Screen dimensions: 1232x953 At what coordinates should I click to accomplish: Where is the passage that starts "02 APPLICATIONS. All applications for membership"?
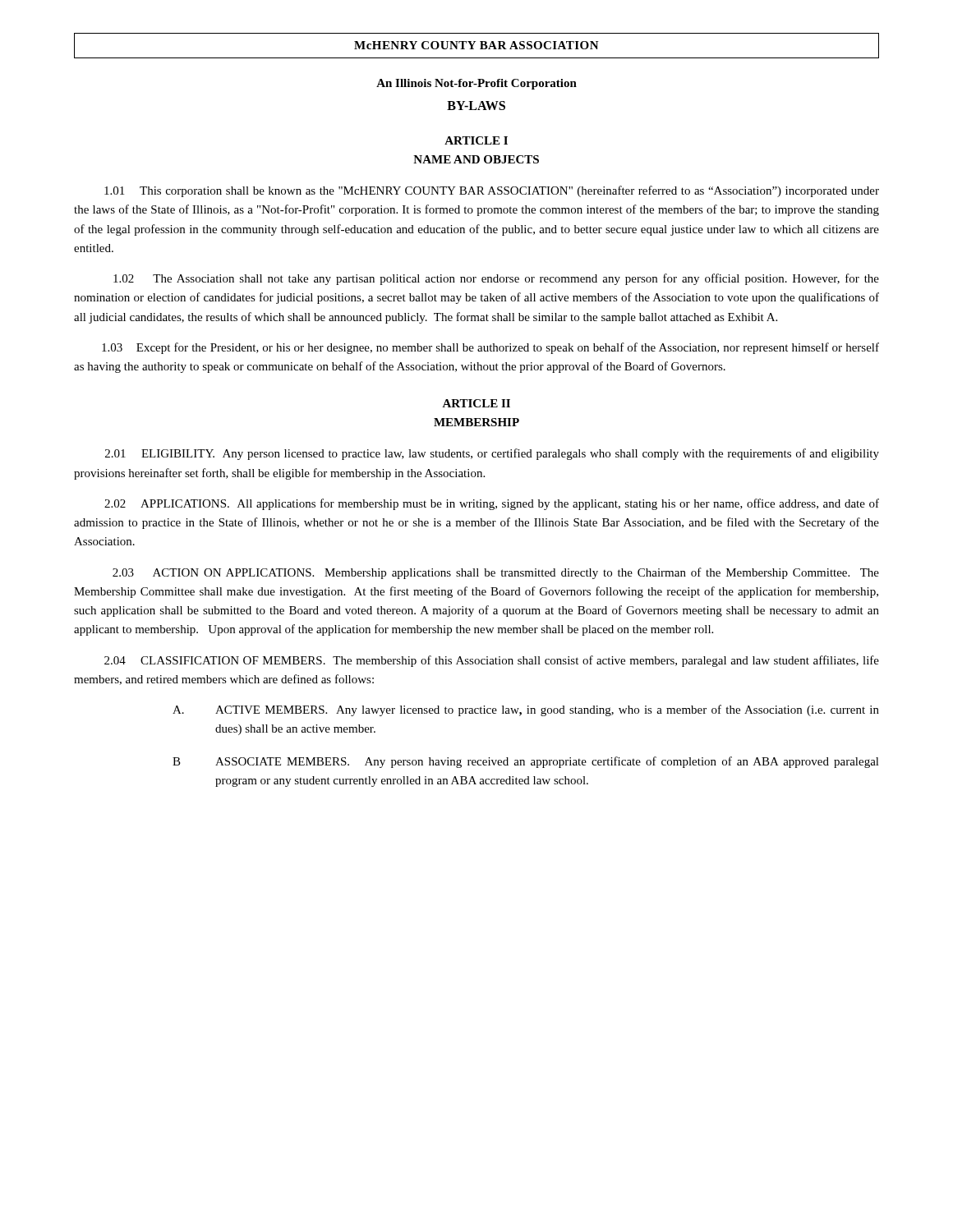[x=476, y=522]
